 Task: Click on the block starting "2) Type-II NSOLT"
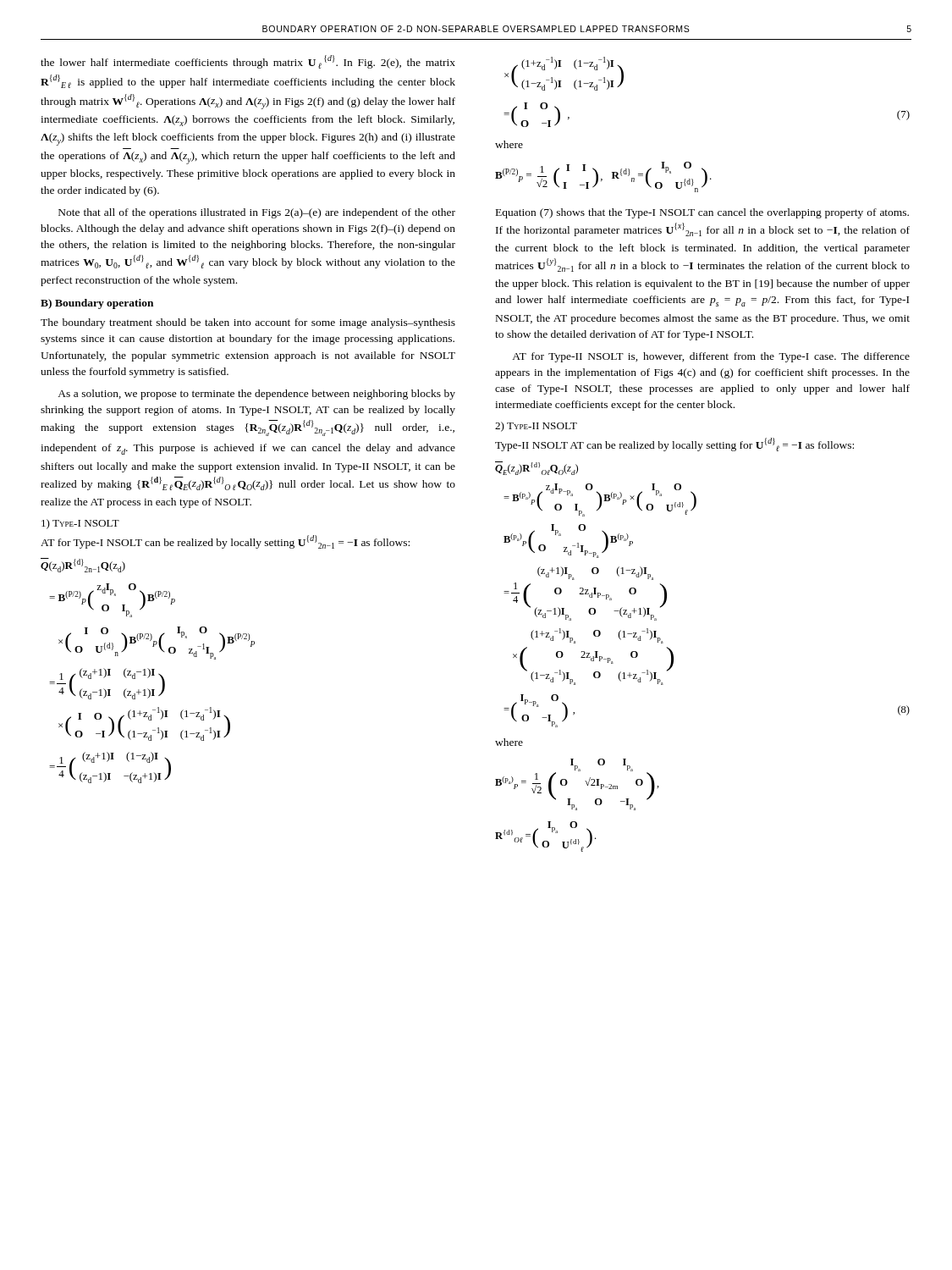[536, 425]
